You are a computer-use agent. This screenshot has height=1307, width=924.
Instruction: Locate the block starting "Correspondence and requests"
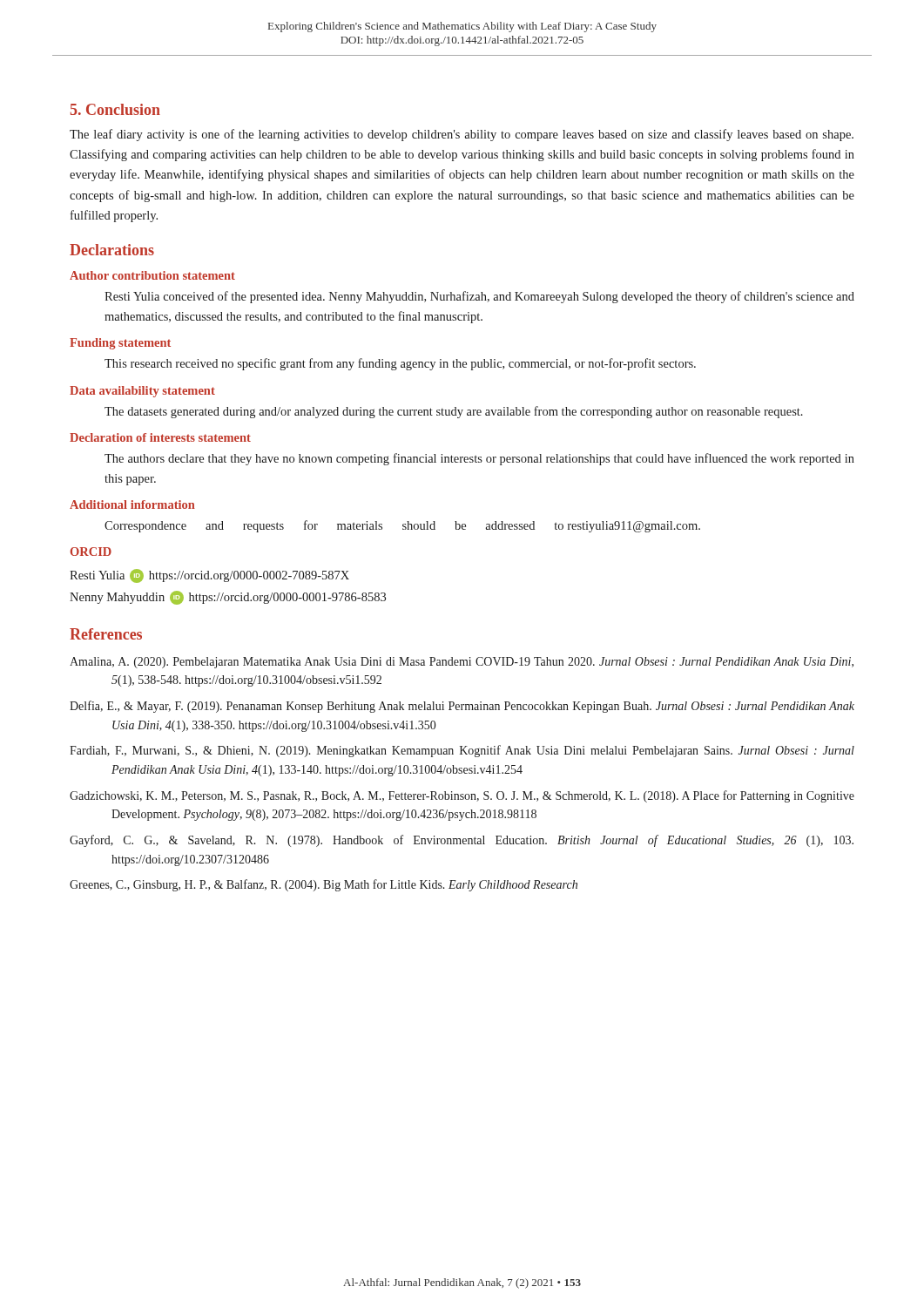(x=479, y=526)
